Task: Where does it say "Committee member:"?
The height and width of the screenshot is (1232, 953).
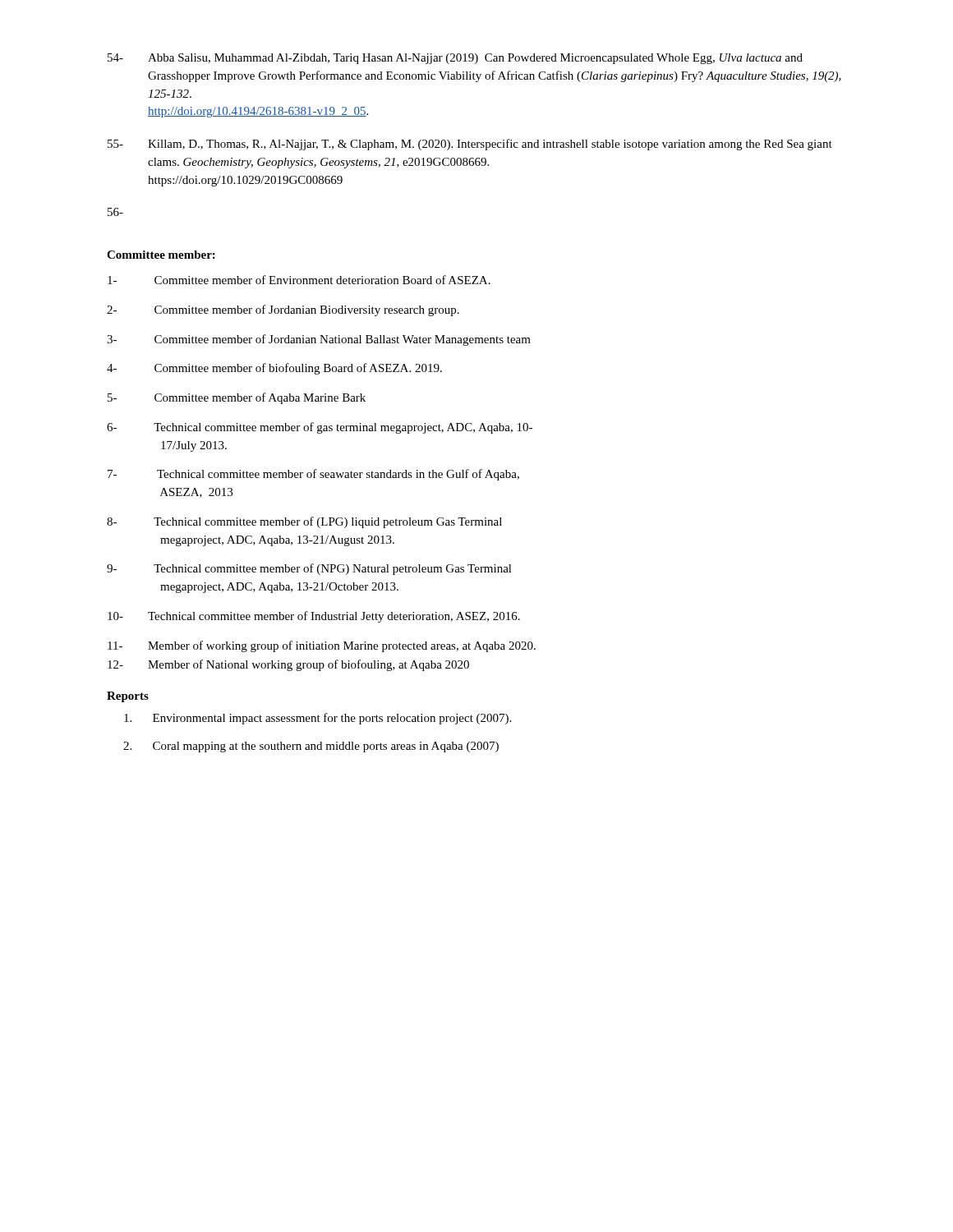Action: [161, 255]
